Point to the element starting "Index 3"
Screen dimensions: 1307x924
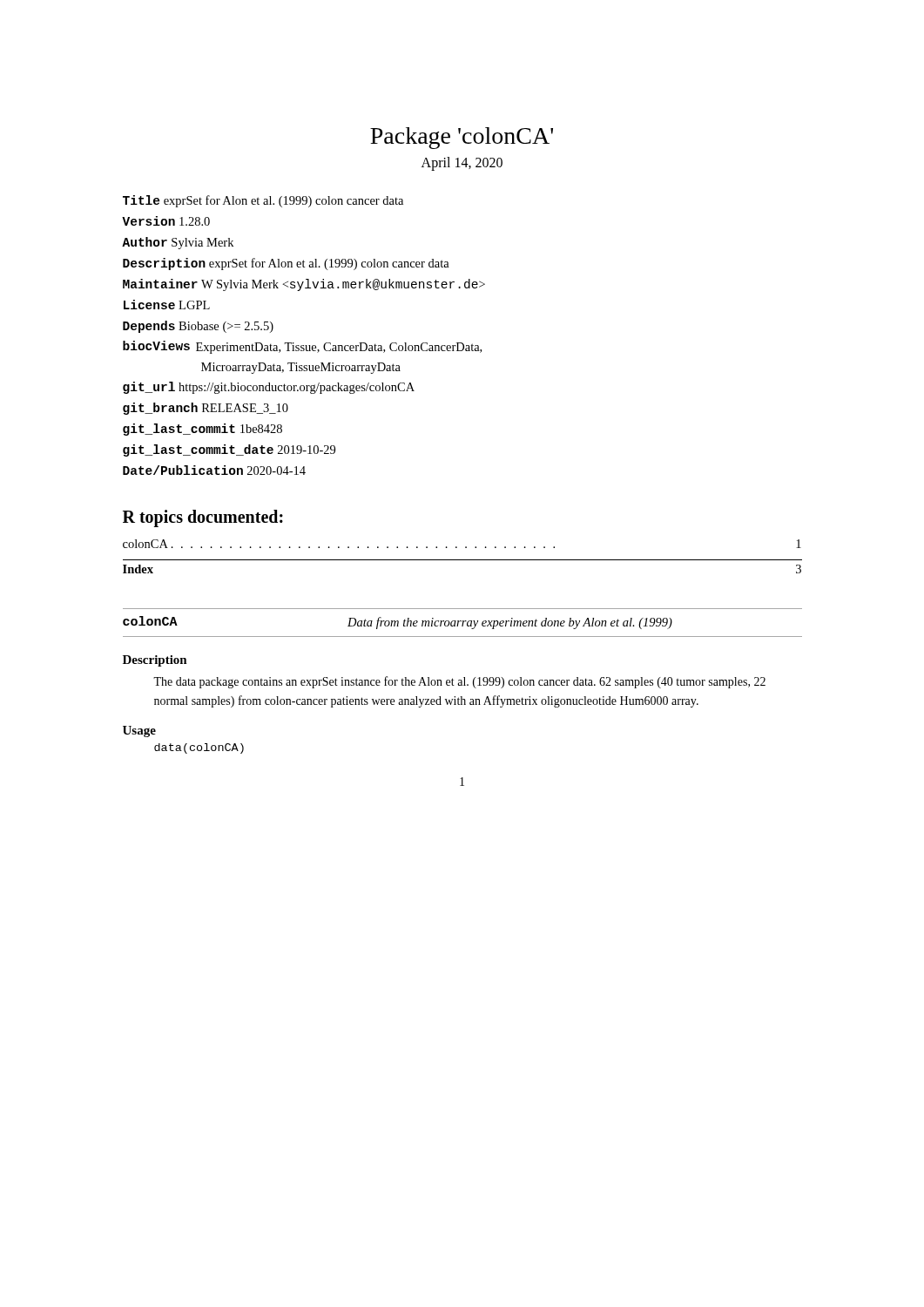tap(462, 570)
